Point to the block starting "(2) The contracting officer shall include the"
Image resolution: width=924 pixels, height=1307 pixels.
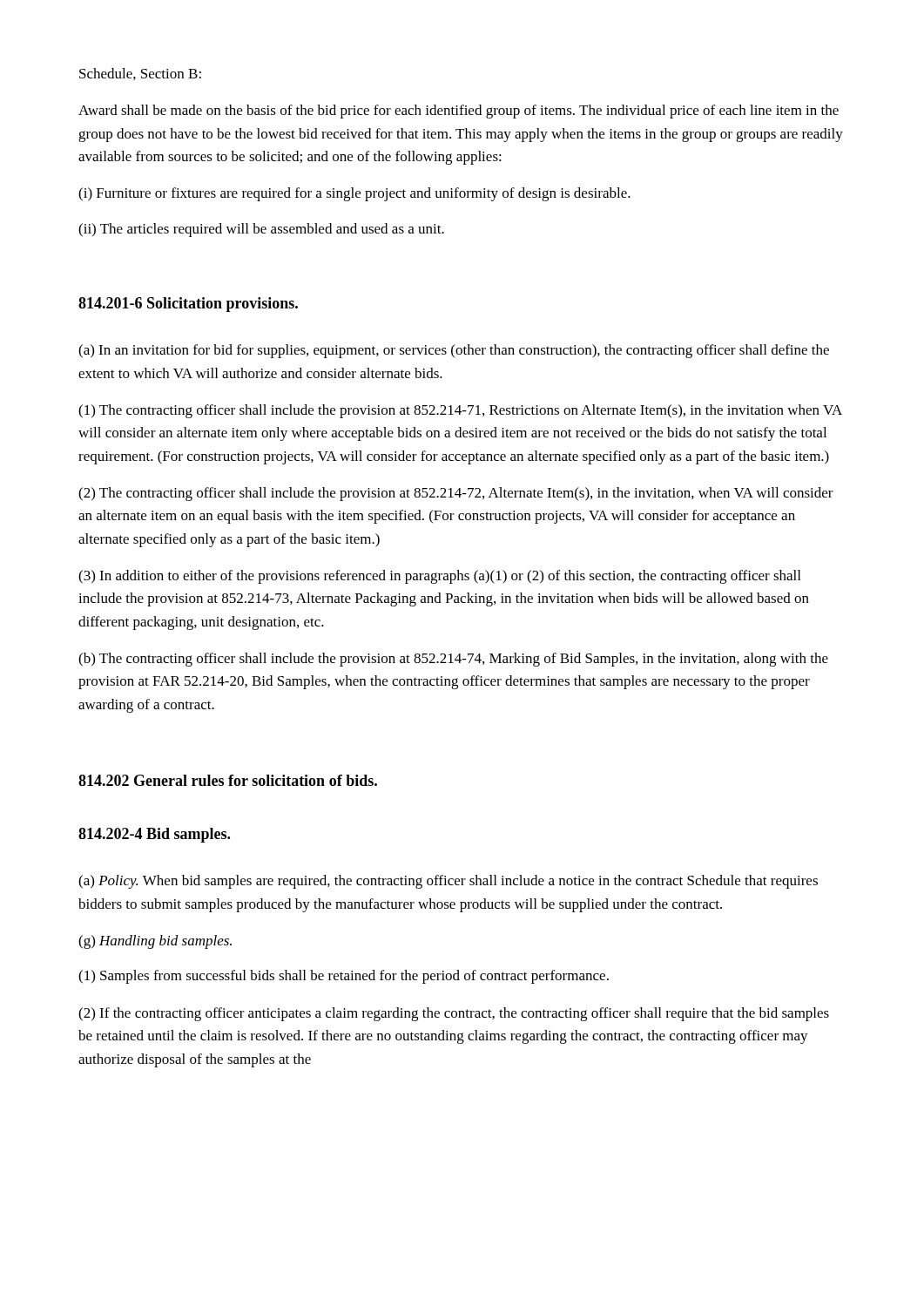tap(456, 516)
